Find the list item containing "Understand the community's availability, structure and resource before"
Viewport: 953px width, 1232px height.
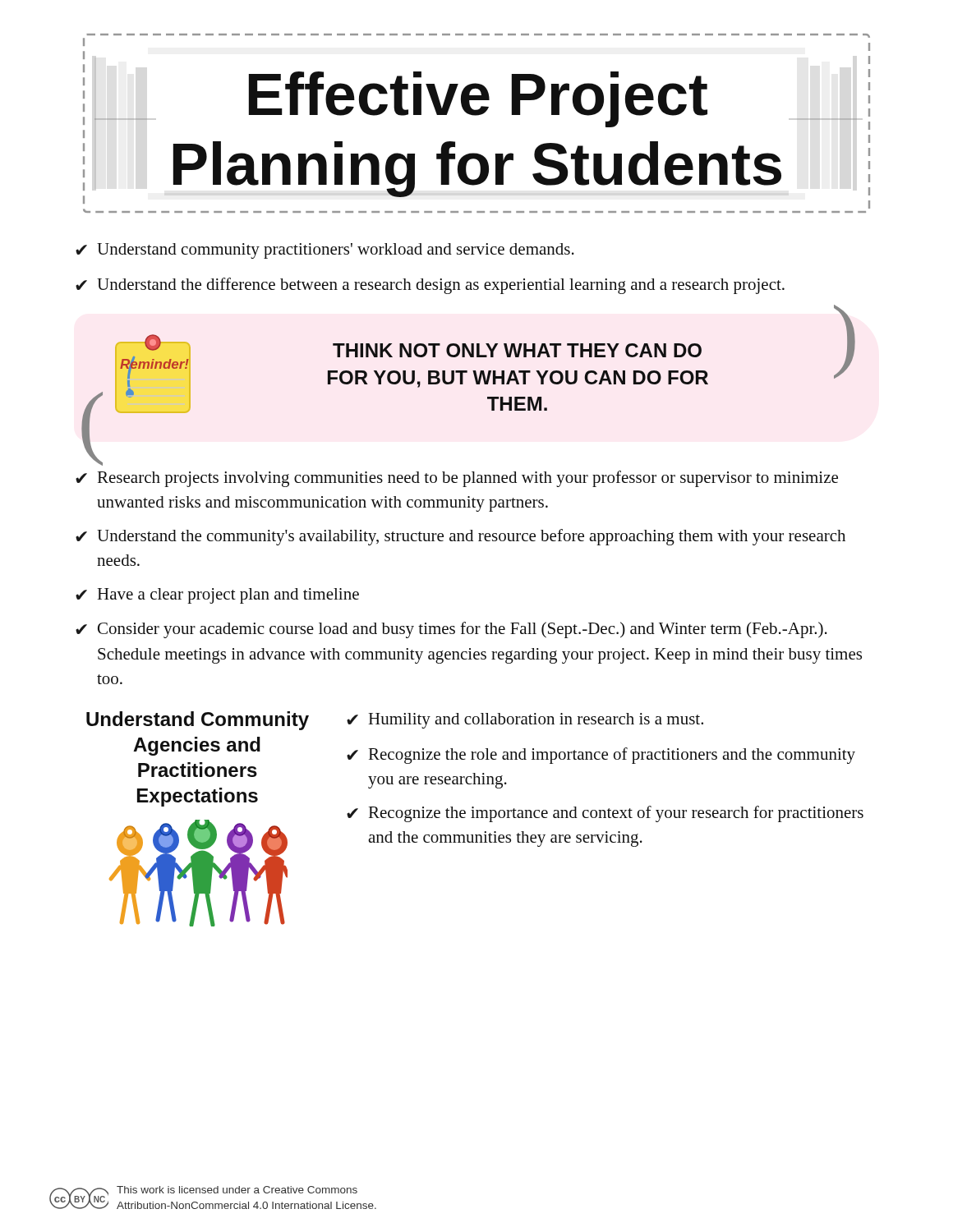point(471,548)
